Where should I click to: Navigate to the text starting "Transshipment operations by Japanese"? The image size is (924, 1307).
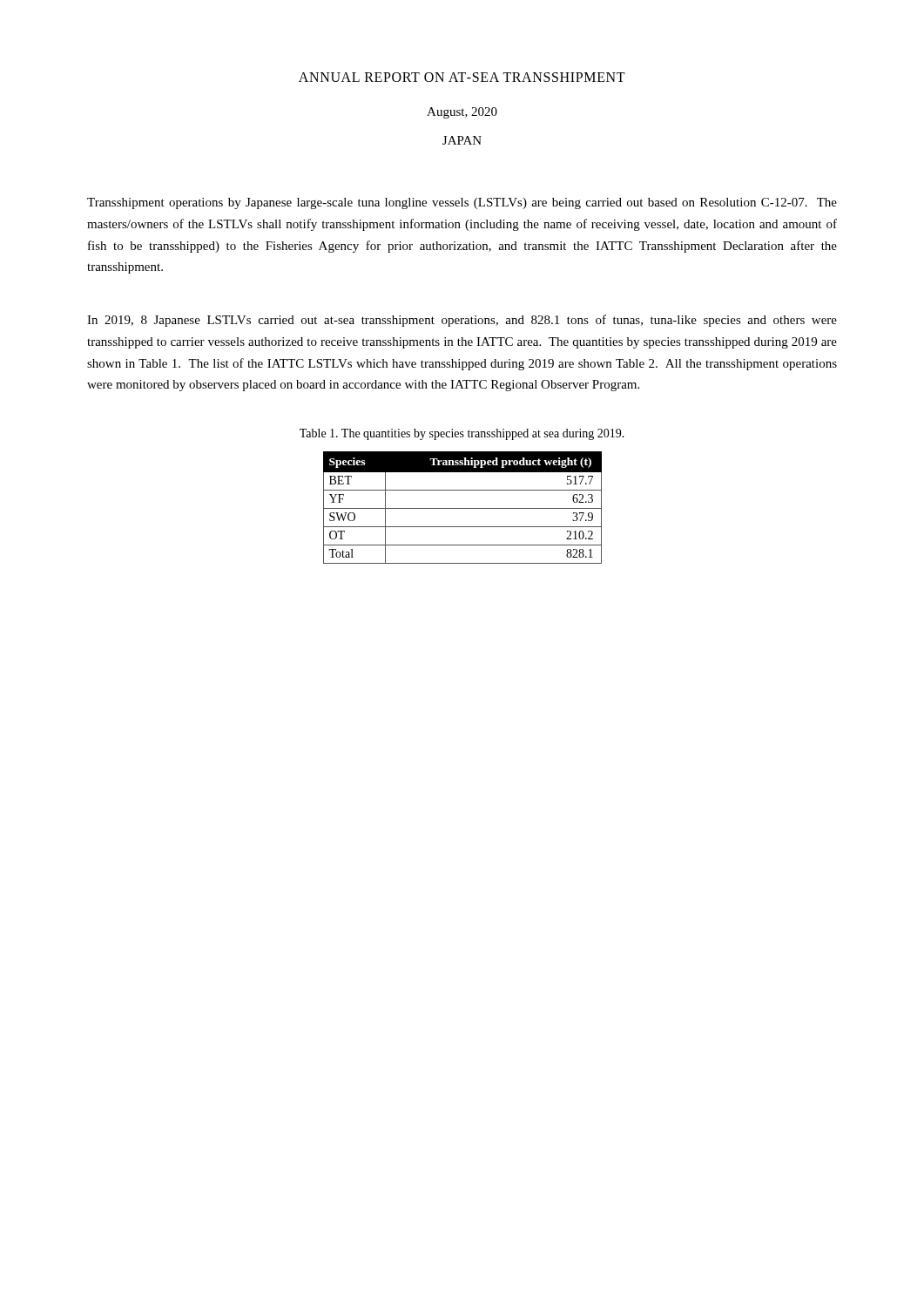click(x=462, y=234)
